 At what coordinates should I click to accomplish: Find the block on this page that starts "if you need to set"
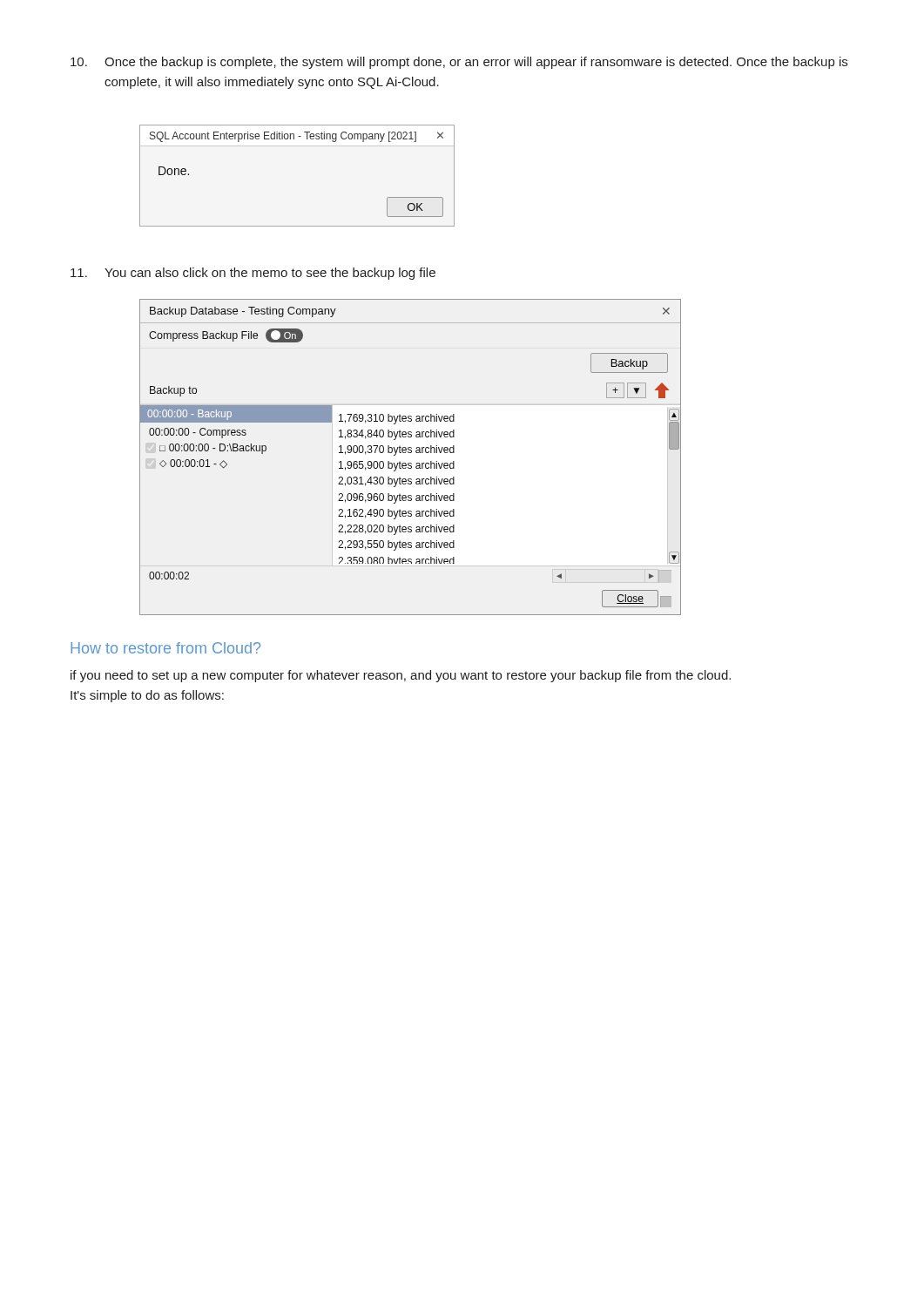pyautogui.click(x=401, y=685)
